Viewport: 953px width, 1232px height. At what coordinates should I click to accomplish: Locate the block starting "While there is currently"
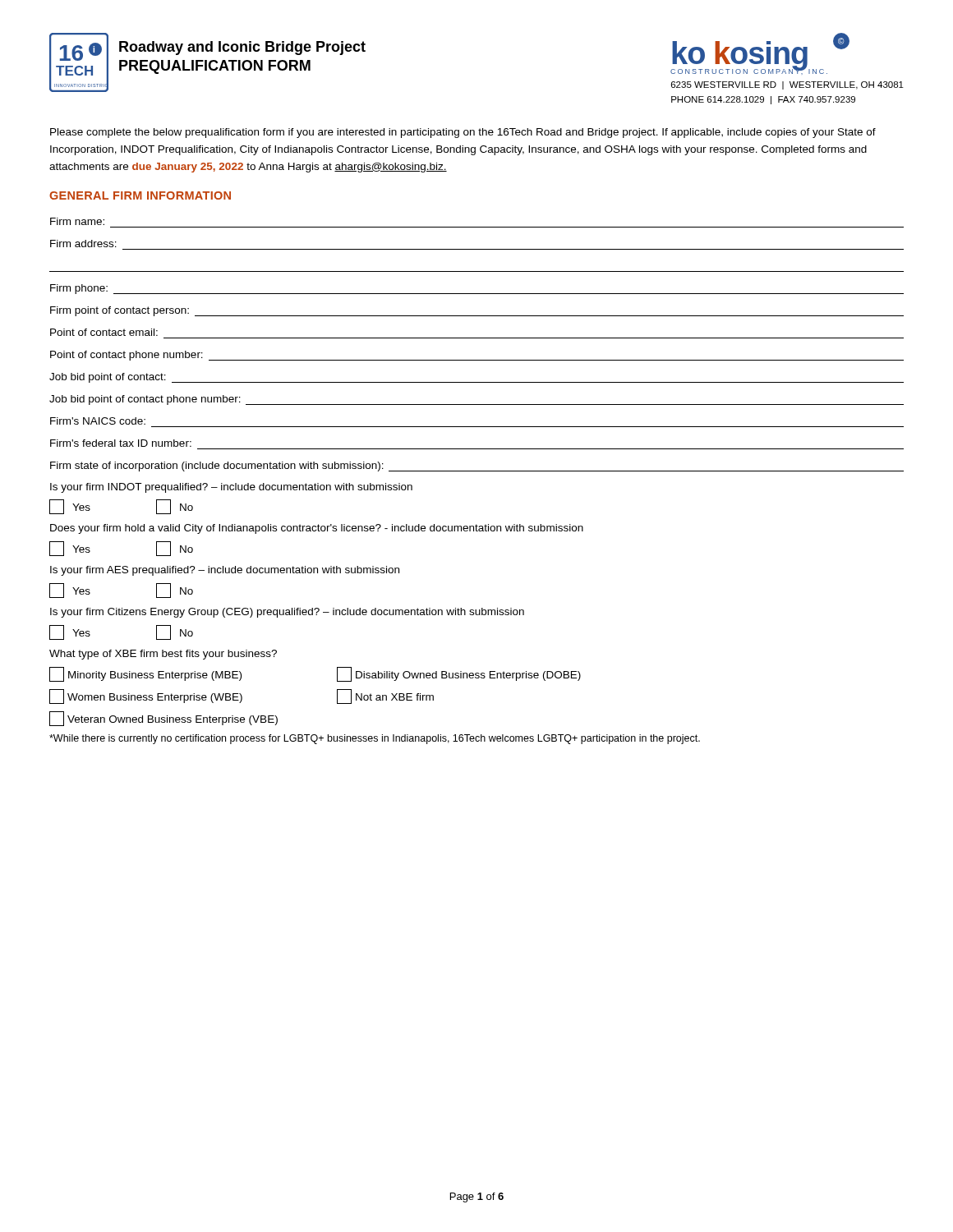coord(375,738)
